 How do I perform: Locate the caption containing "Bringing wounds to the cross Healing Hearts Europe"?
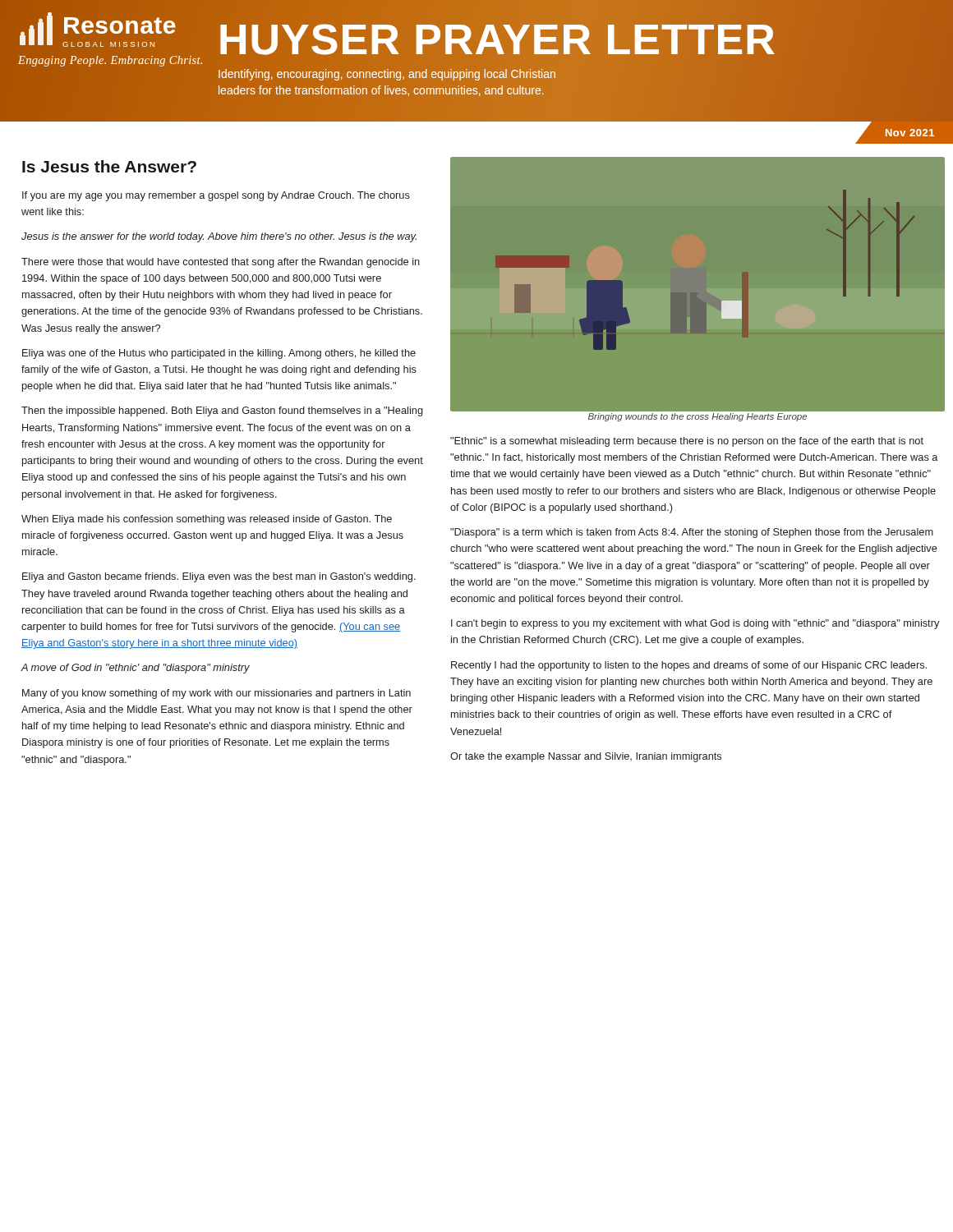(x=698, y=416)
